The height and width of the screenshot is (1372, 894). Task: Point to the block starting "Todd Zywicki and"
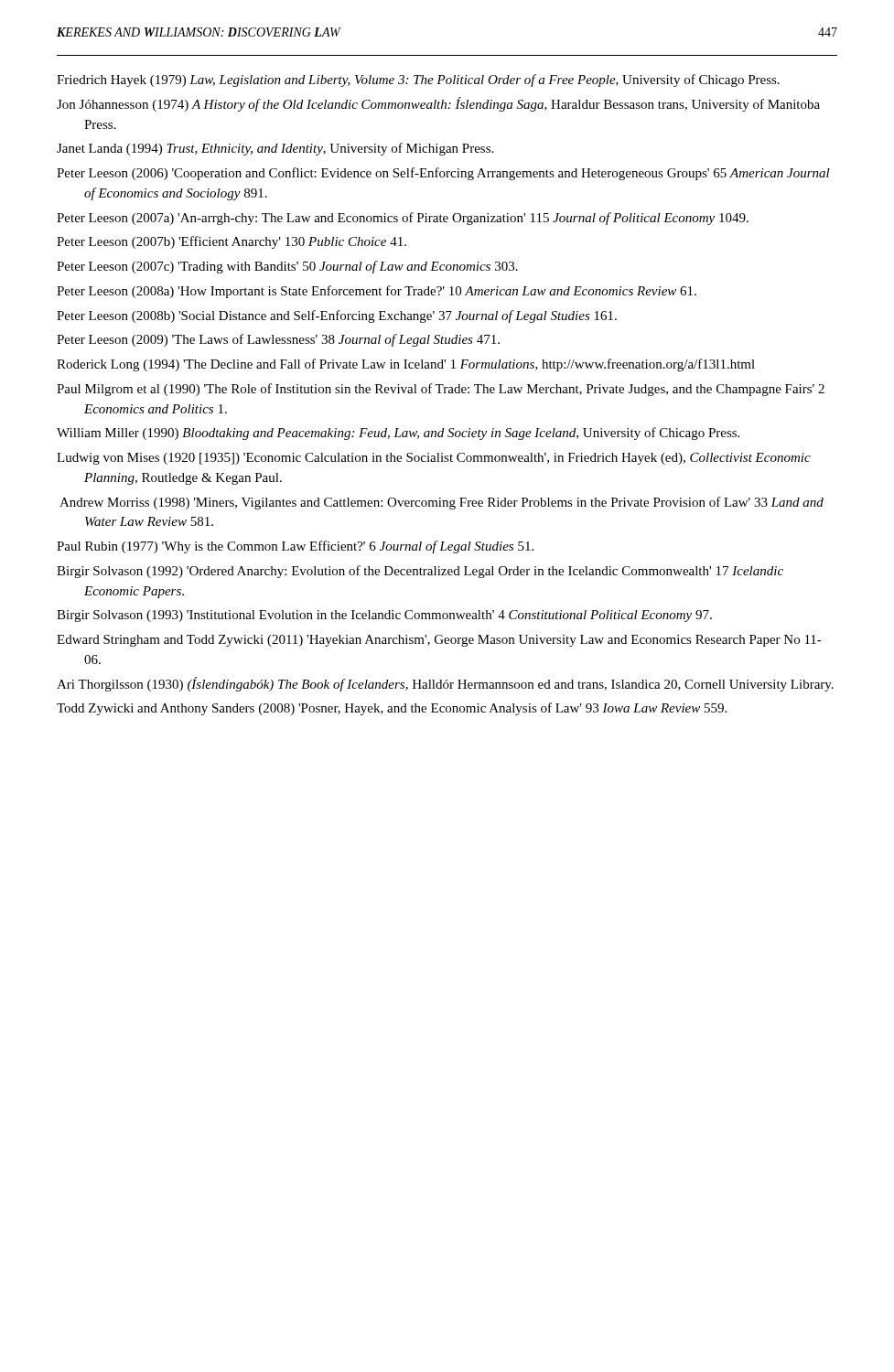392,708
